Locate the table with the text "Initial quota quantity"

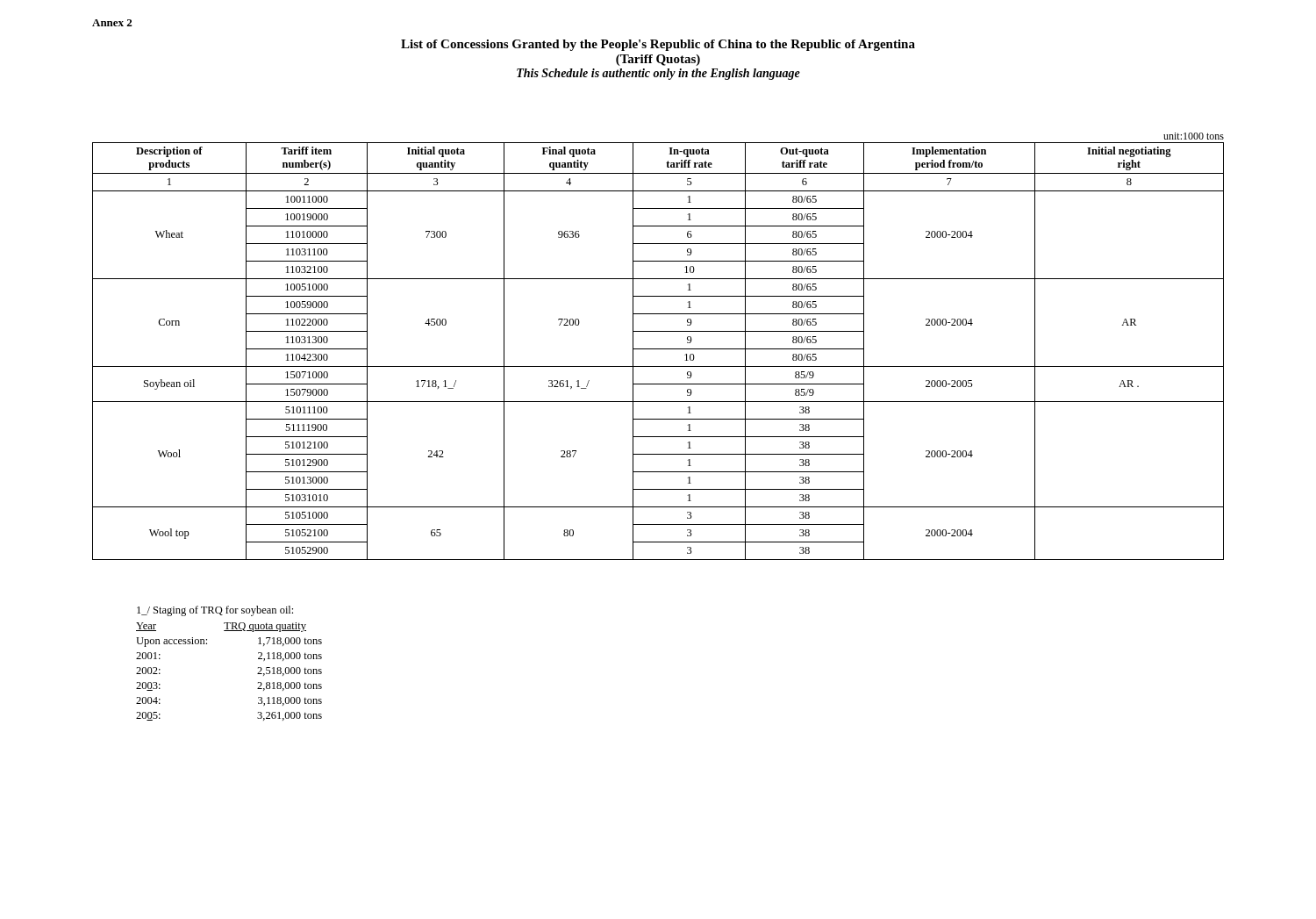click(x=658, y=351)
